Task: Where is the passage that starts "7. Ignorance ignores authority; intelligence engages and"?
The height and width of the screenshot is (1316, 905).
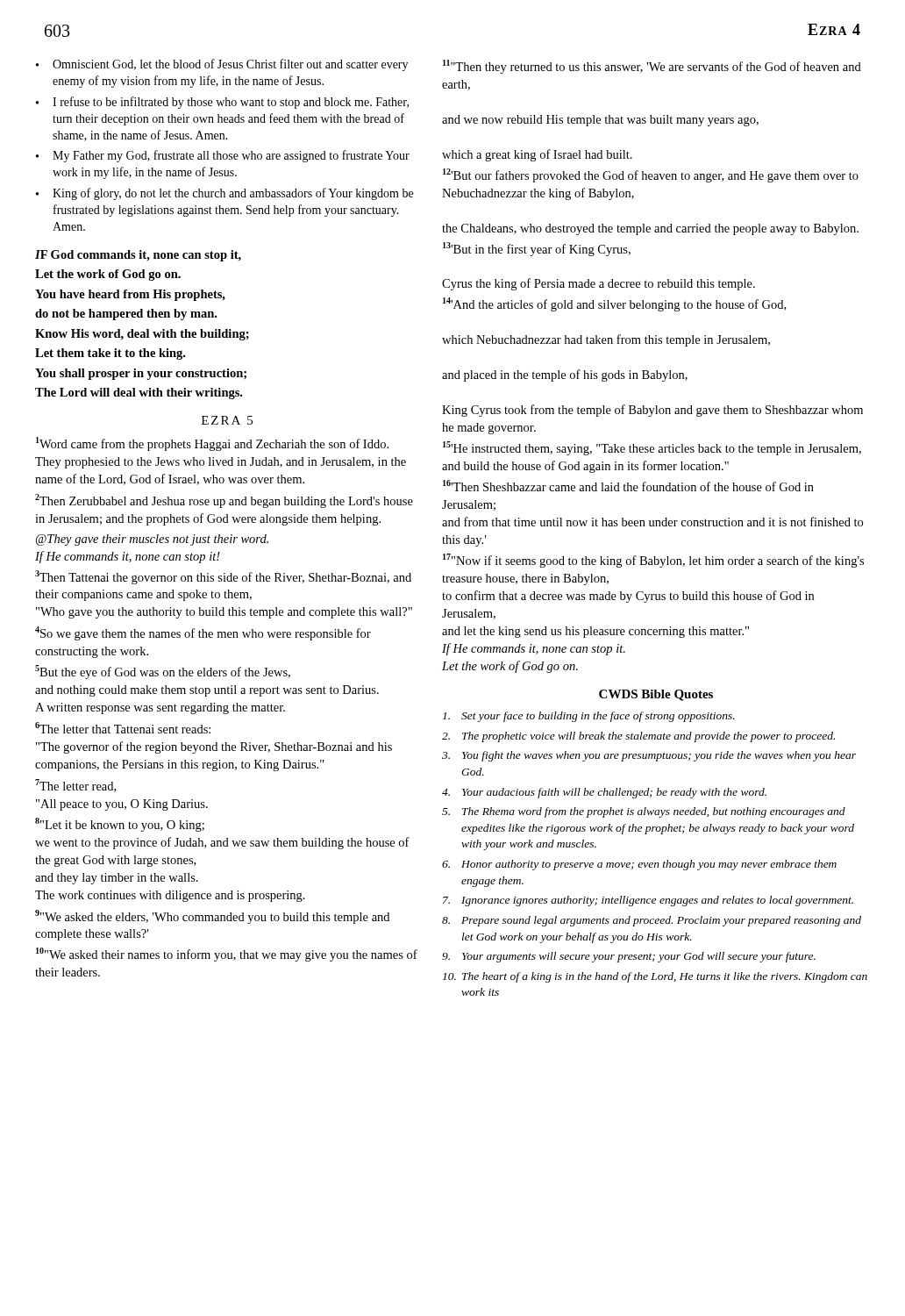Action: [656, 901]
